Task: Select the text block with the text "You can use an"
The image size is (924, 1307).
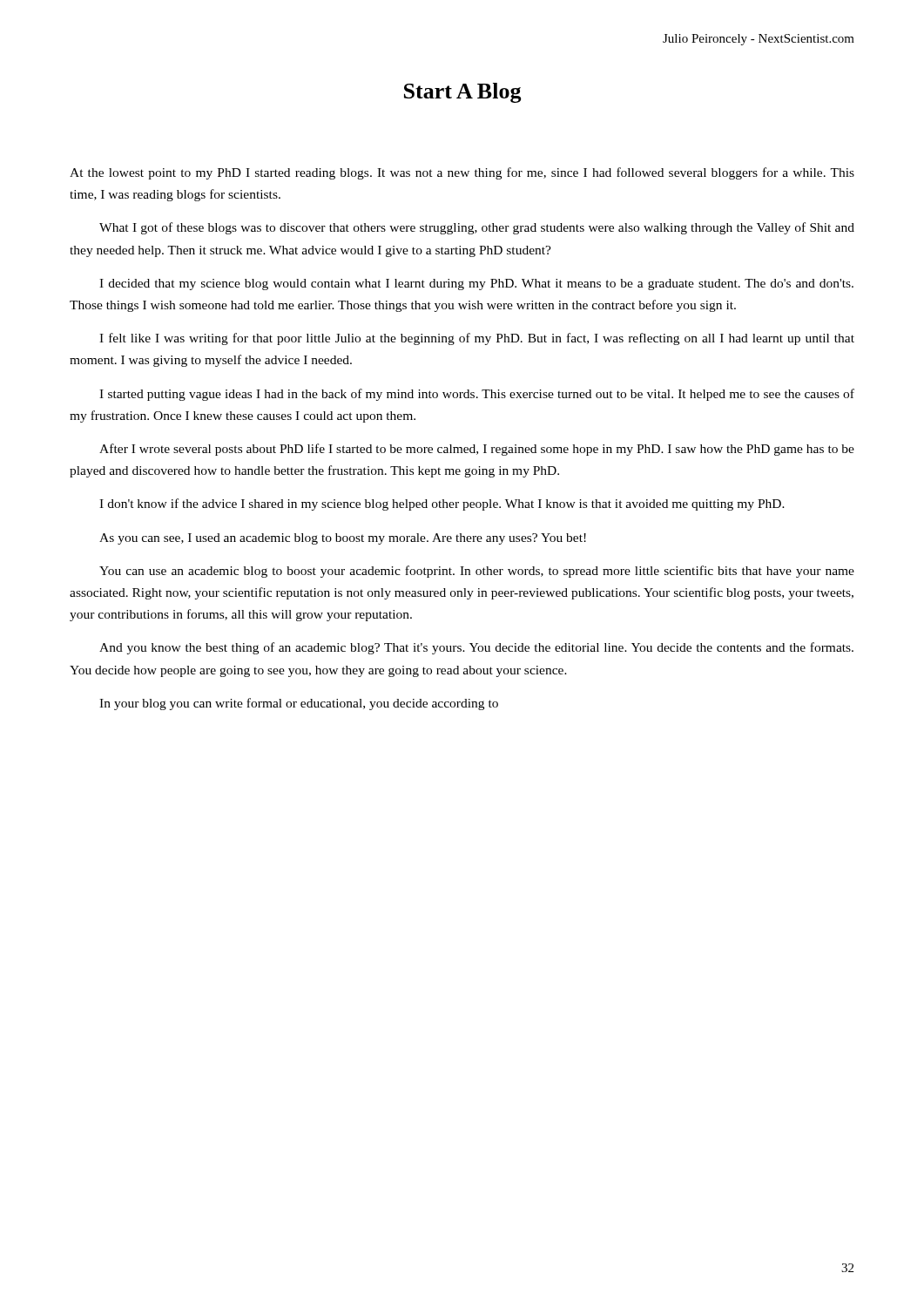Action: coord(462,592)
